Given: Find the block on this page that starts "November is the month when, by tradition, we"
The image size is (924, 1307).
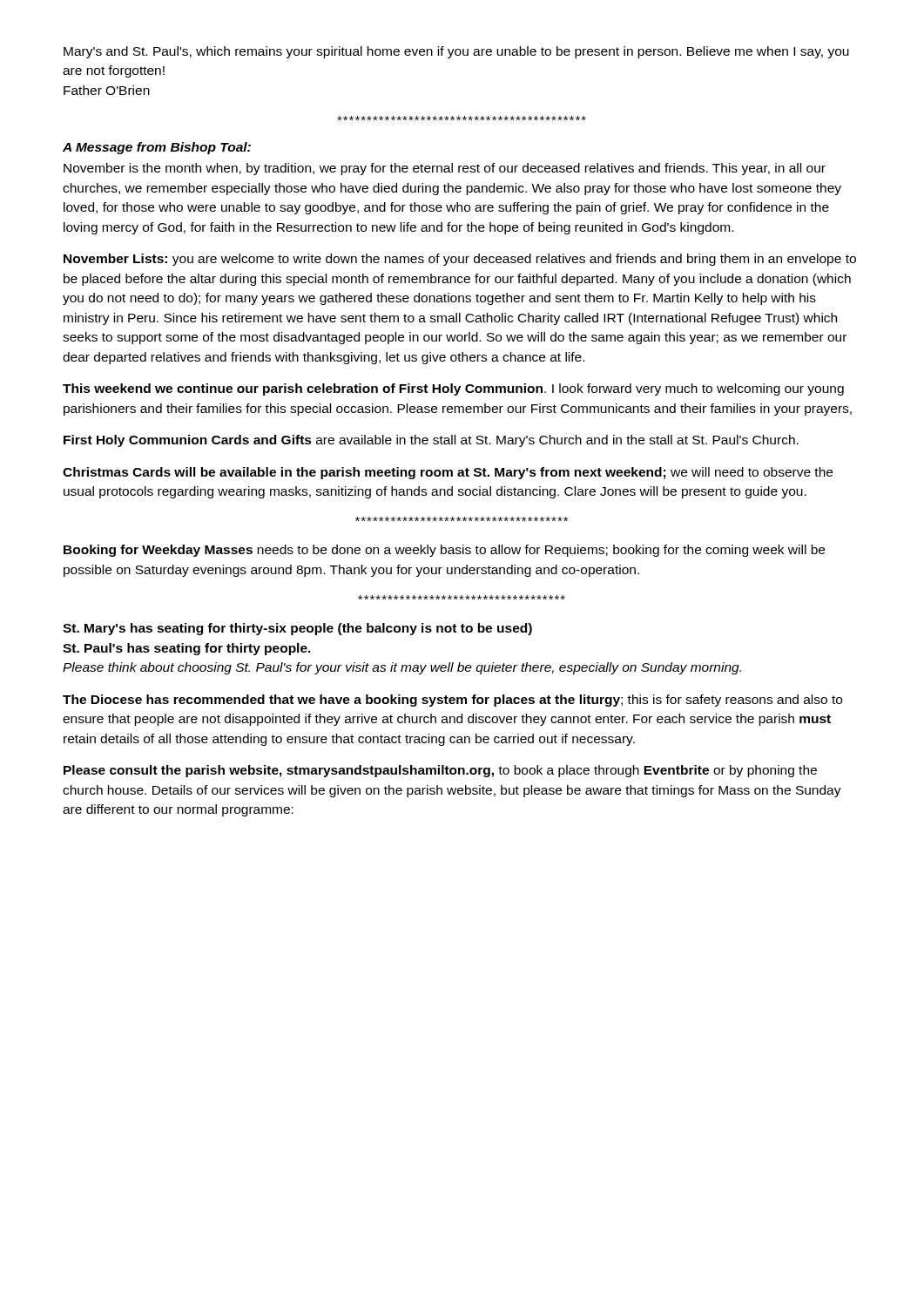Looking at the screenshot, I should click(452, 197).
